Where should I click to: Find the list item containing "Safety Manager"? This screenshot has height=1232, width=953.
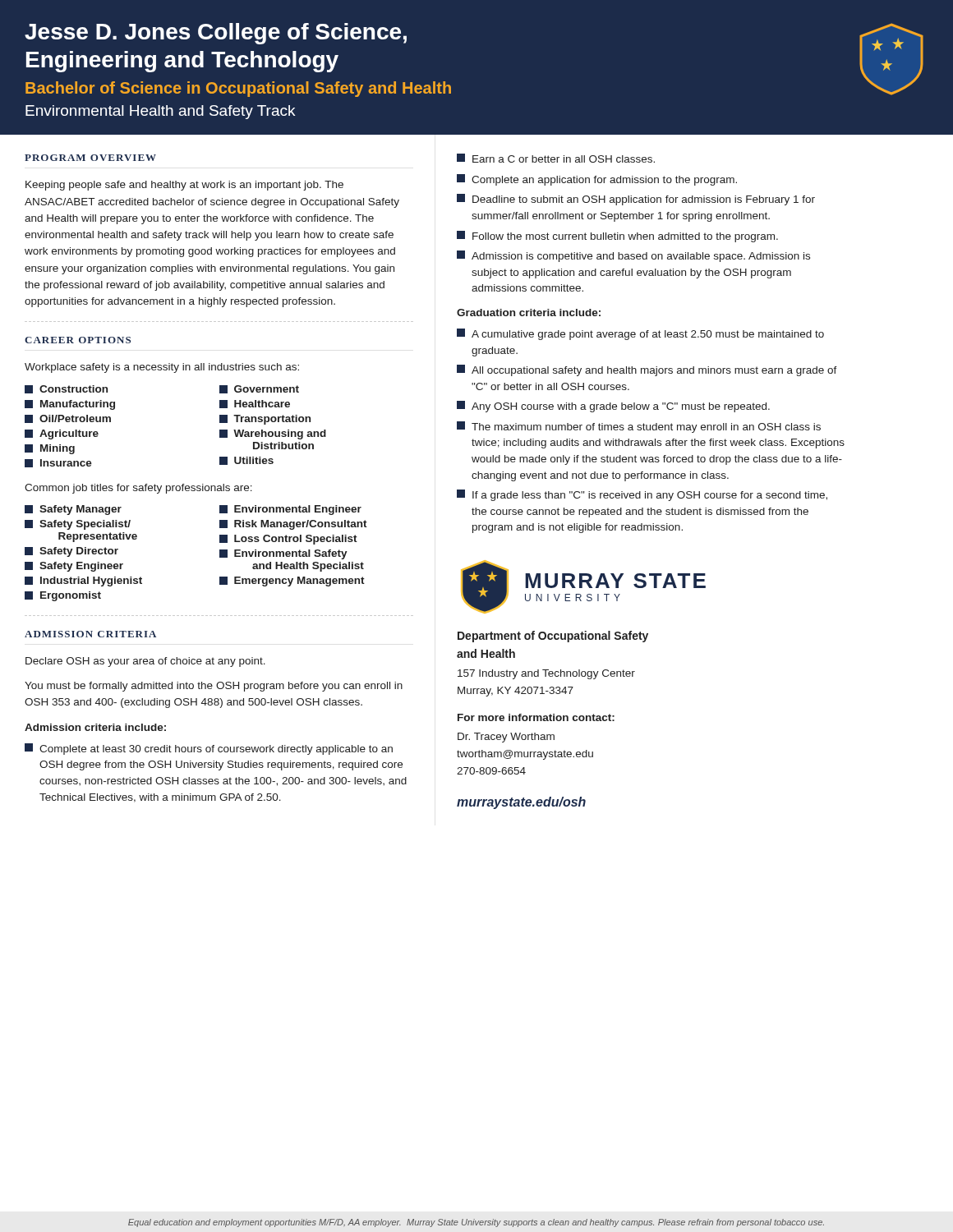(73, 509)
